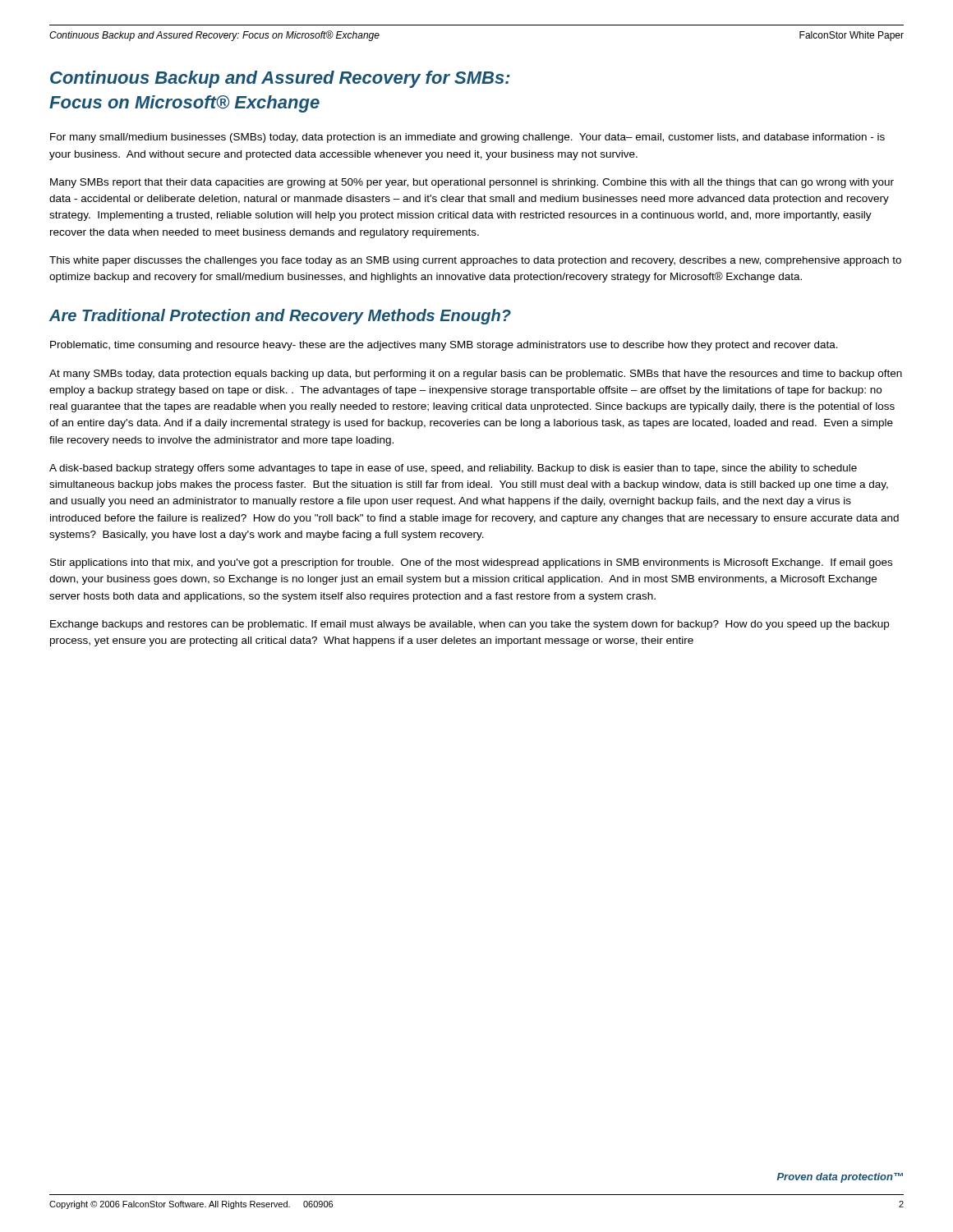The height and width of the screenshot is (1232, 953).
Task: Find the passage starting "Stir applications into that"
Action: pyautogui.click(x=471, y=579)
